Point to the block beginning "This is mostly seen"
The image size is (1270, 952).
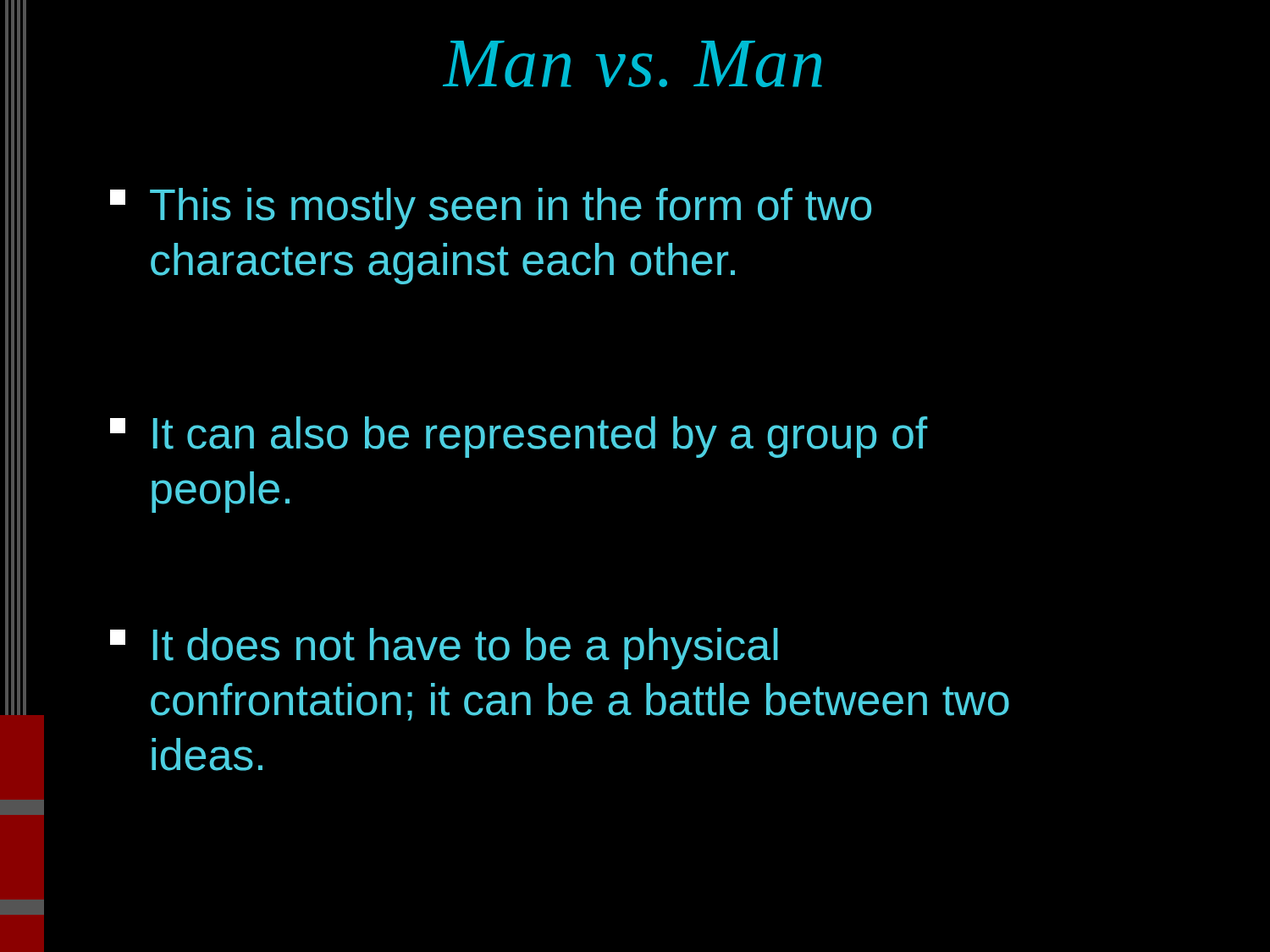coord(656,233)
